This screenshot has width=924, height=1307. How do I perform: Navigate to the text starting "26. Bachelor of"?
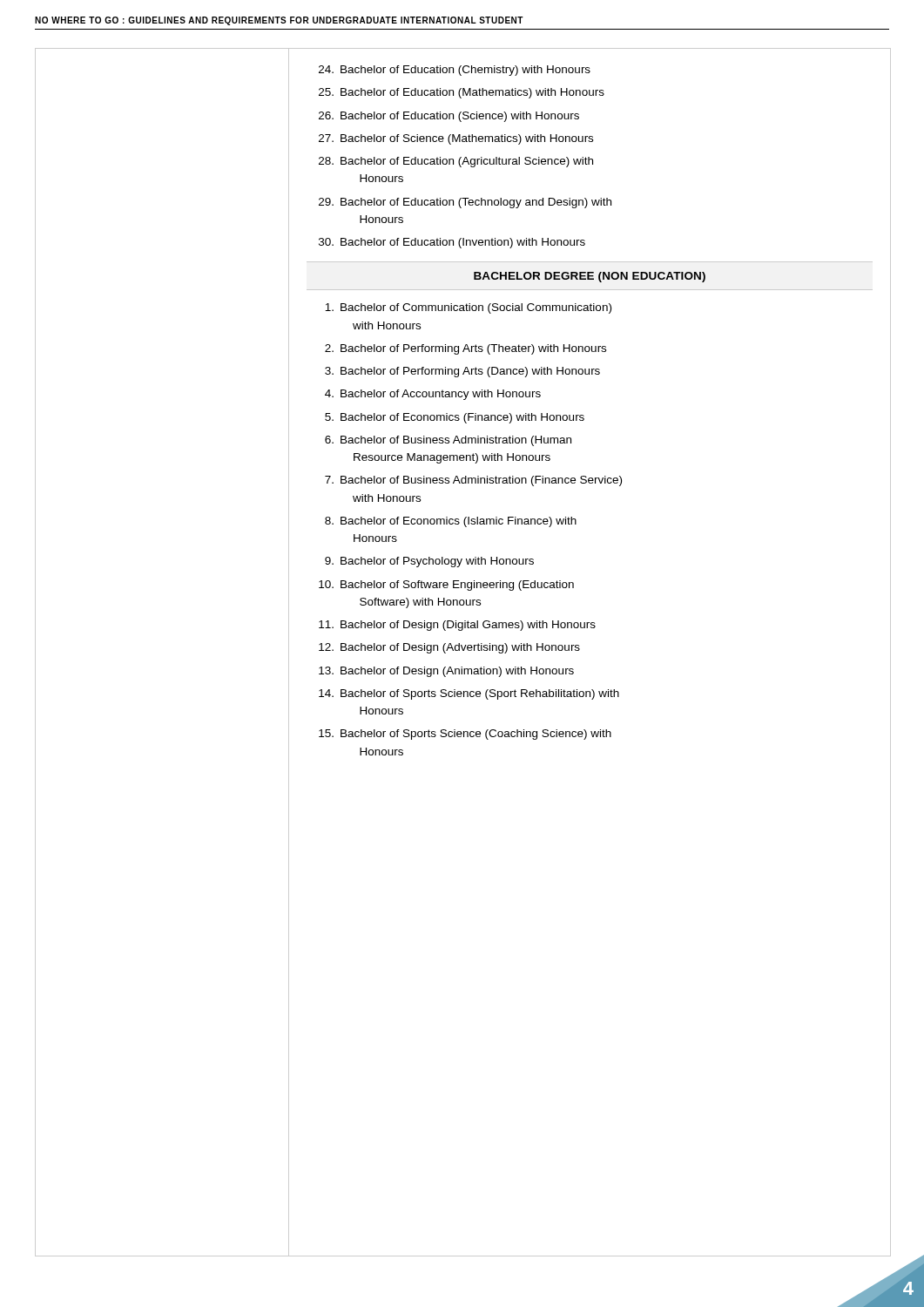pos(443,116)
